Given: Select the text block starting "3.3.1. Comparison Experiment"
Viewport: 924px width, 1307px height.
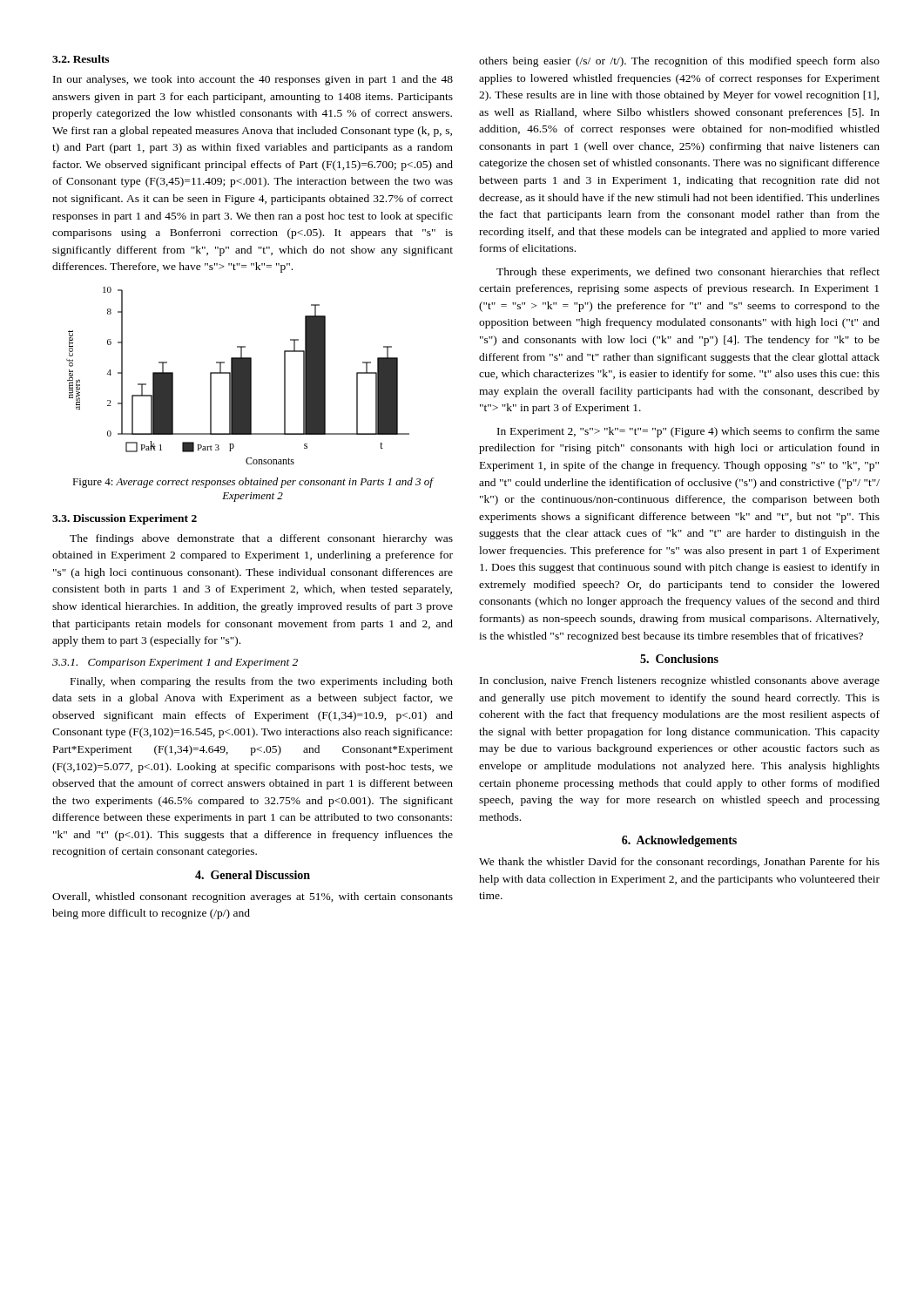Looking at the screenshot, I should [175, 661].
